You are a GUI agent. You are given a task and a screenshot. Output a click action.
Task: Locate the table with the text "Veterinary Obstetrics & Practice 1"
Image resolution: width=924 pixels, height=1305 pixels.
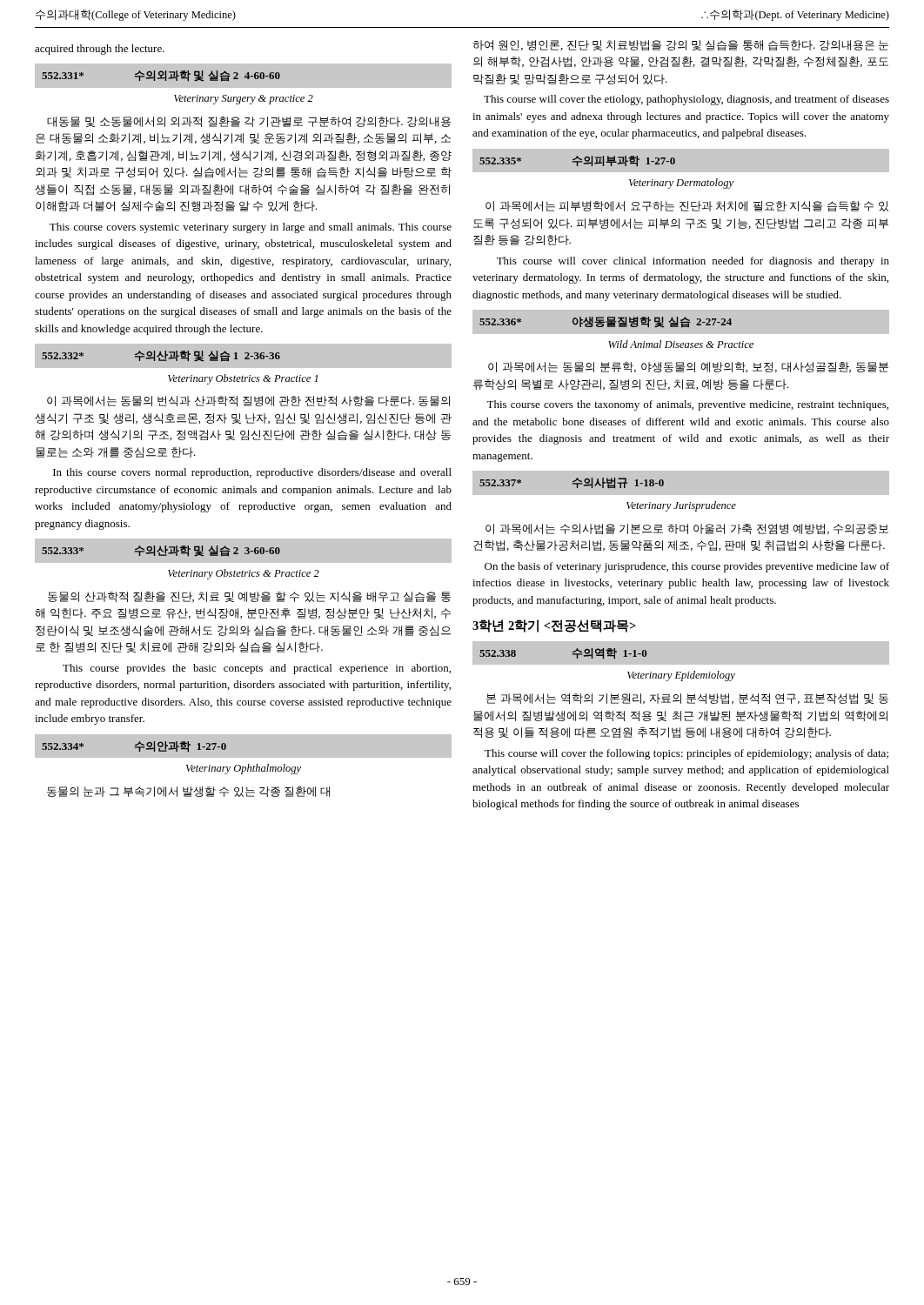(x=243, y=366)
